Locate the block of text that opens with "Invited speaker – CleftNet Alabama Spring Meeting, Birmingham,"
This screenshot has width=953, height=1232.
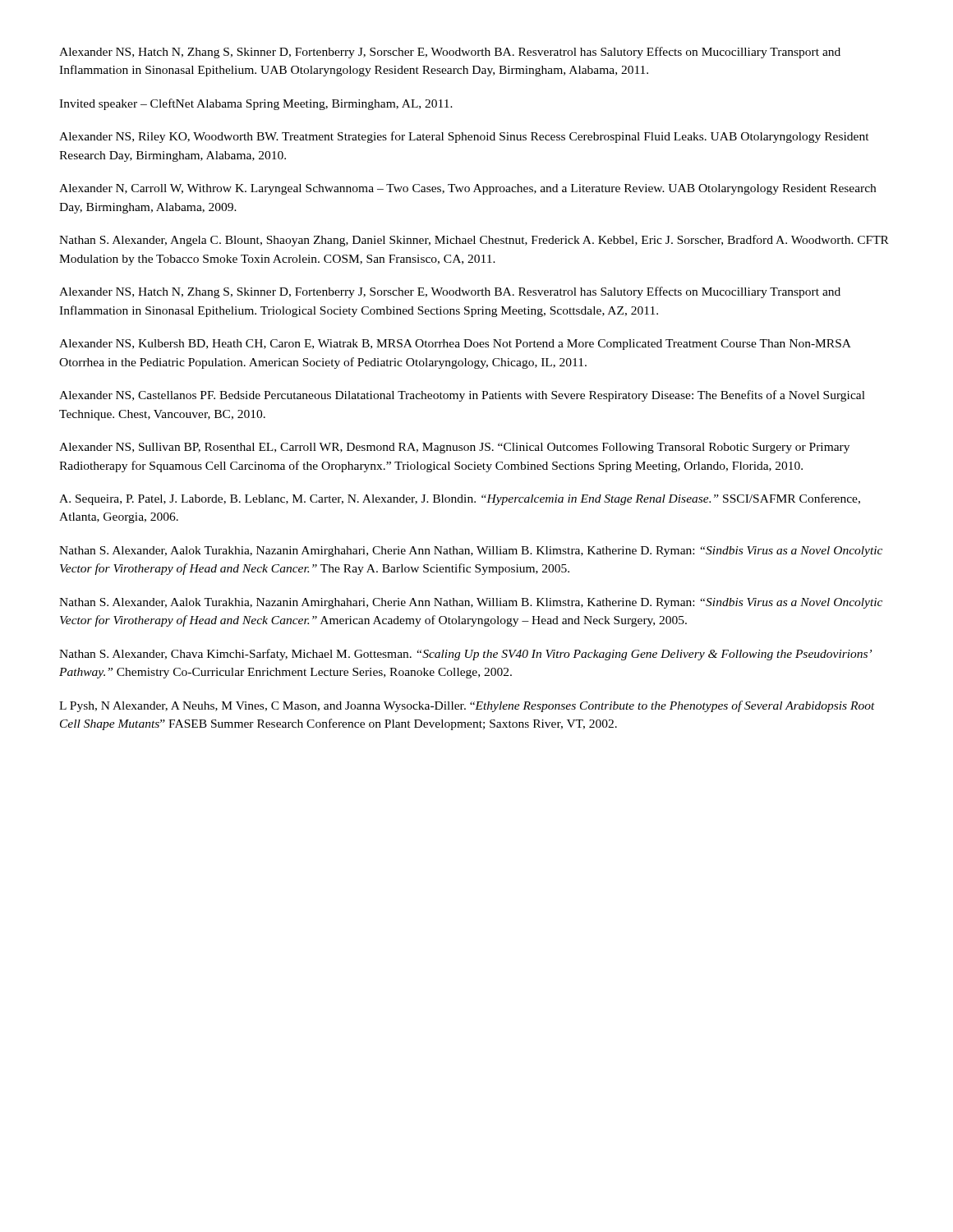[256, 103]
